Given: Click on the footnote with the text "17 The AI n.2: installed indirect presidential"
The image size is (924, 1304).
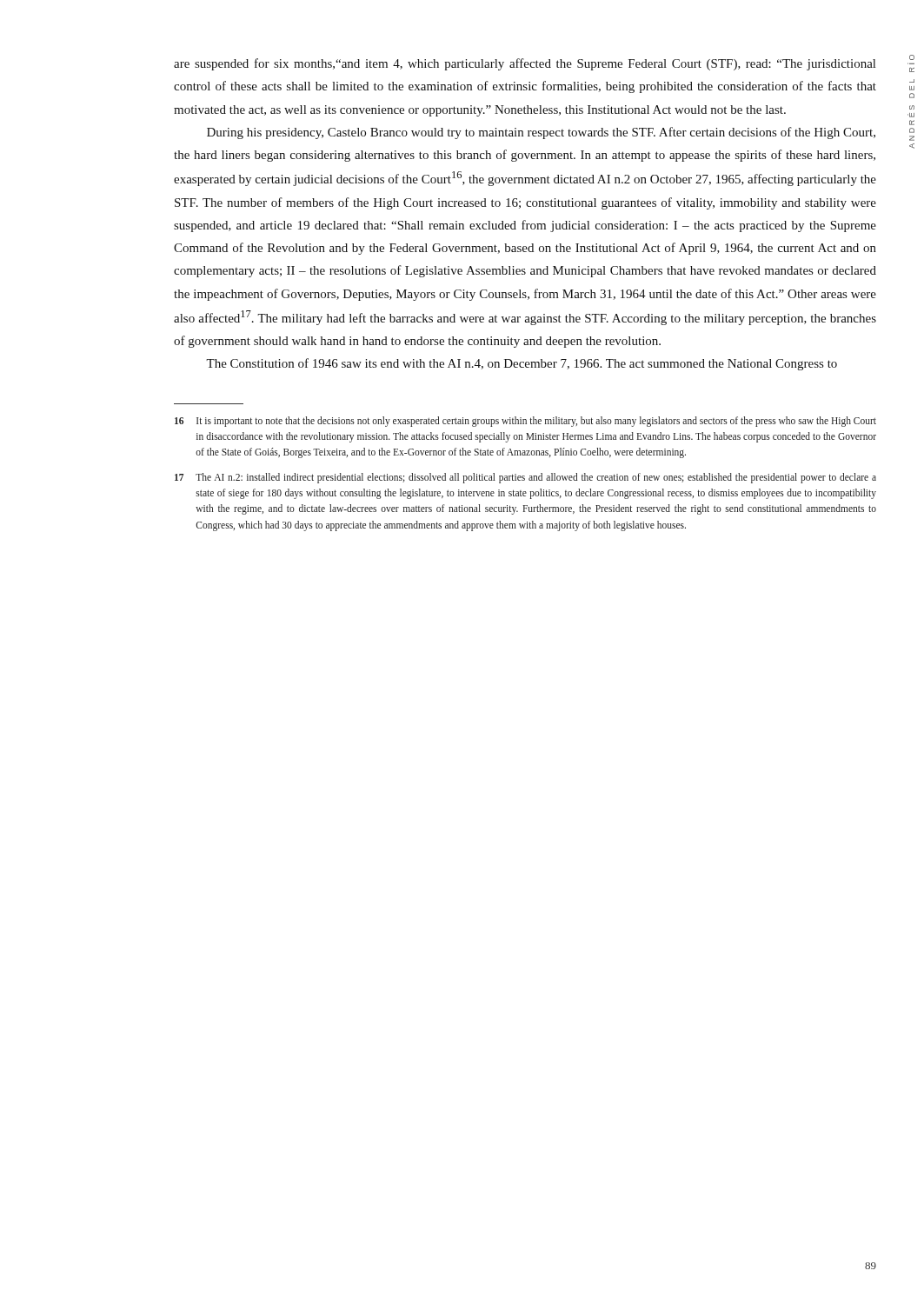Looking at the screenshot, I should click(x=525, y=501).
